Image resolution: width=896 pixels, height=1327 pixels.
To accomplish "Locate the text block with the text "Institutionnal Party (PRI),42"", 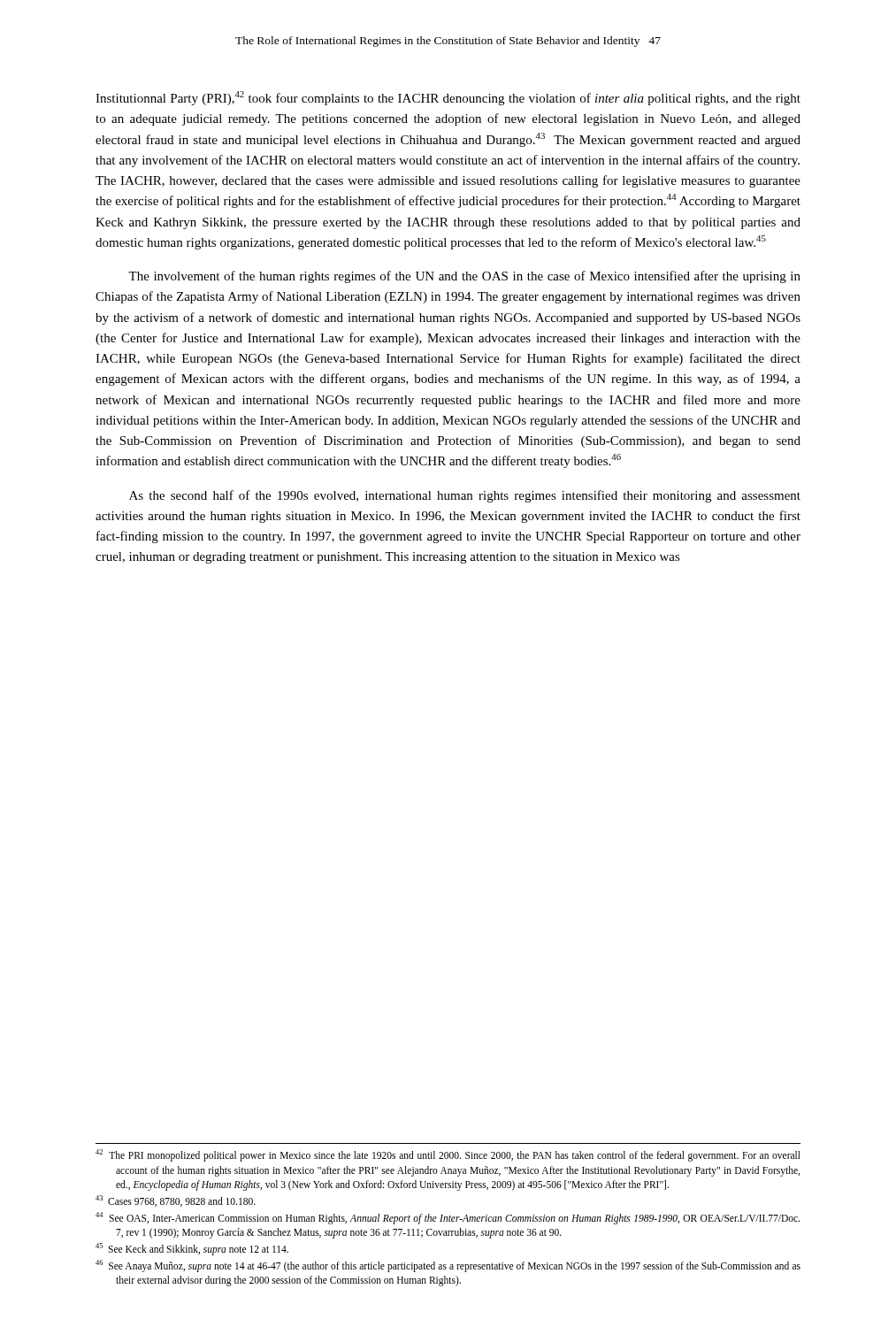I will [x=448, y=169].
